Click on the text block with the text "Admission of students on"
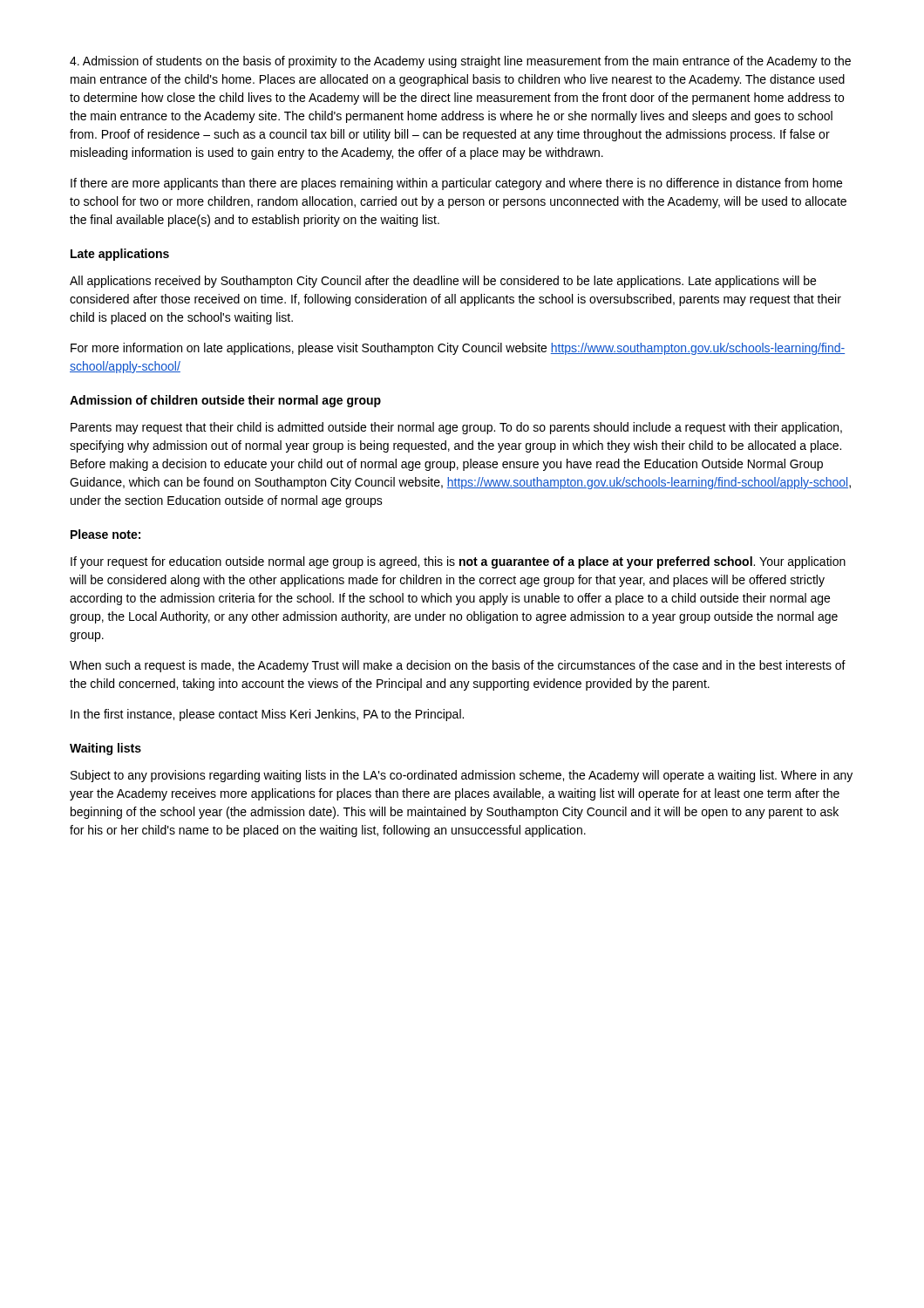The image size is (924, 1308). coord(460,107)
